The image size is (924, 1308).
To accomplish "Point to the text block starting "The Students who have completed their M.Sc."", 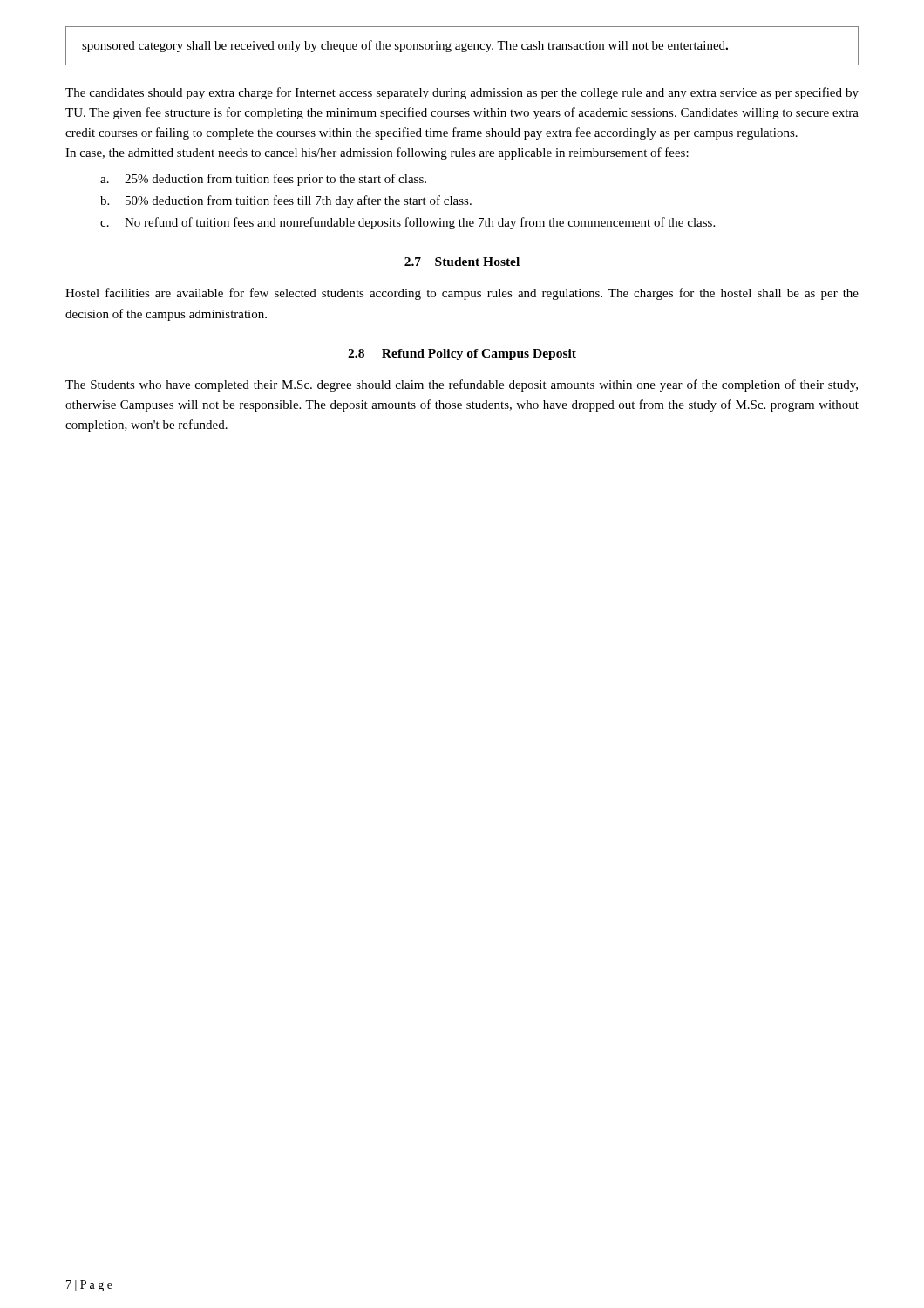I will click(x=462, y=405).
